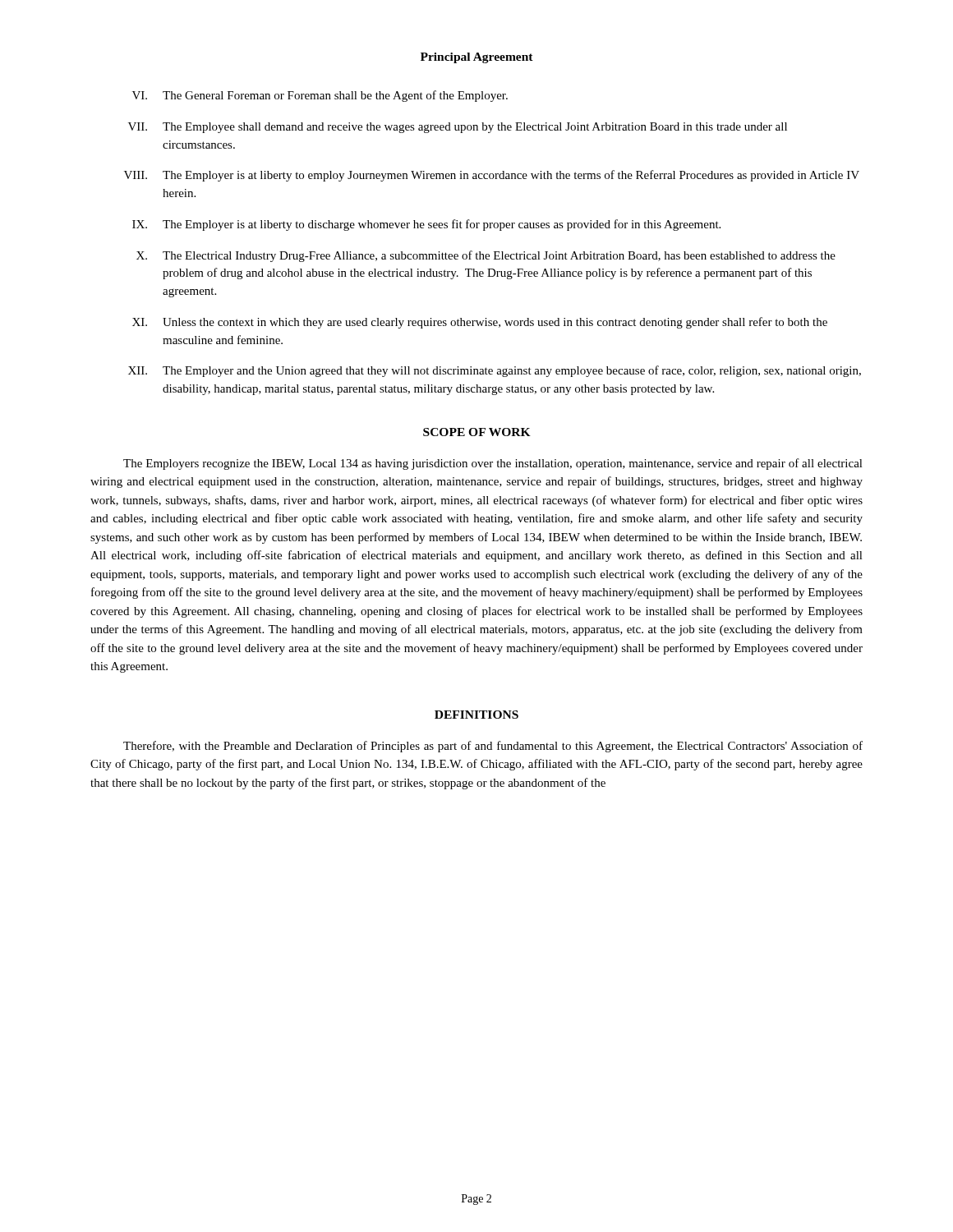This screenshot has height=1232, width=953.
Task: Locate the list item that reads "VII. The Employee shall demand and receive the"
Action: pyautogui.click(x=476, y=136)
